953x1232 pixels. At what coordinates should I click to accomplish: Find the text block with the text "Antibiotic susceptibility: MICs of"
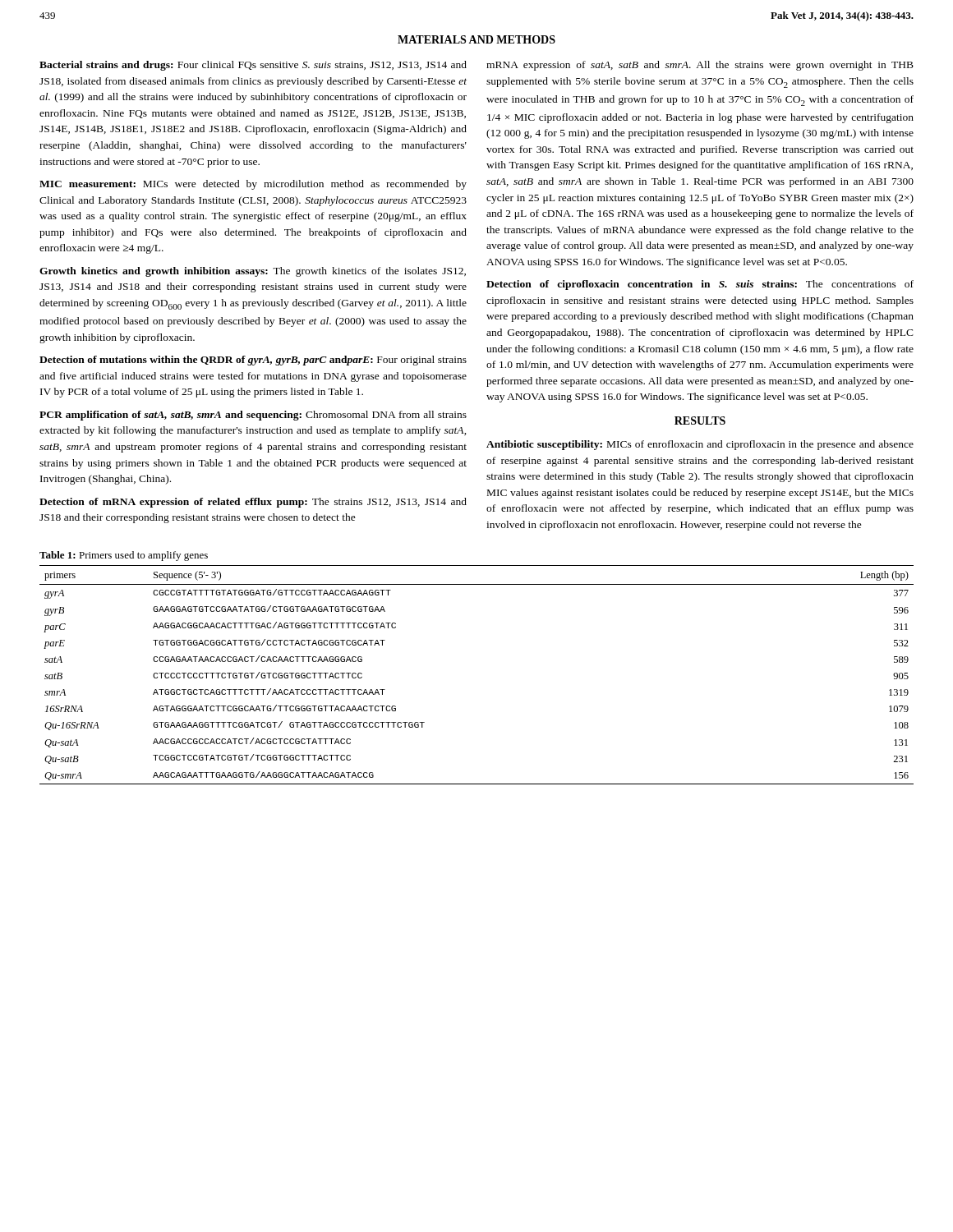pyautogui.click(x=700, y=484)
